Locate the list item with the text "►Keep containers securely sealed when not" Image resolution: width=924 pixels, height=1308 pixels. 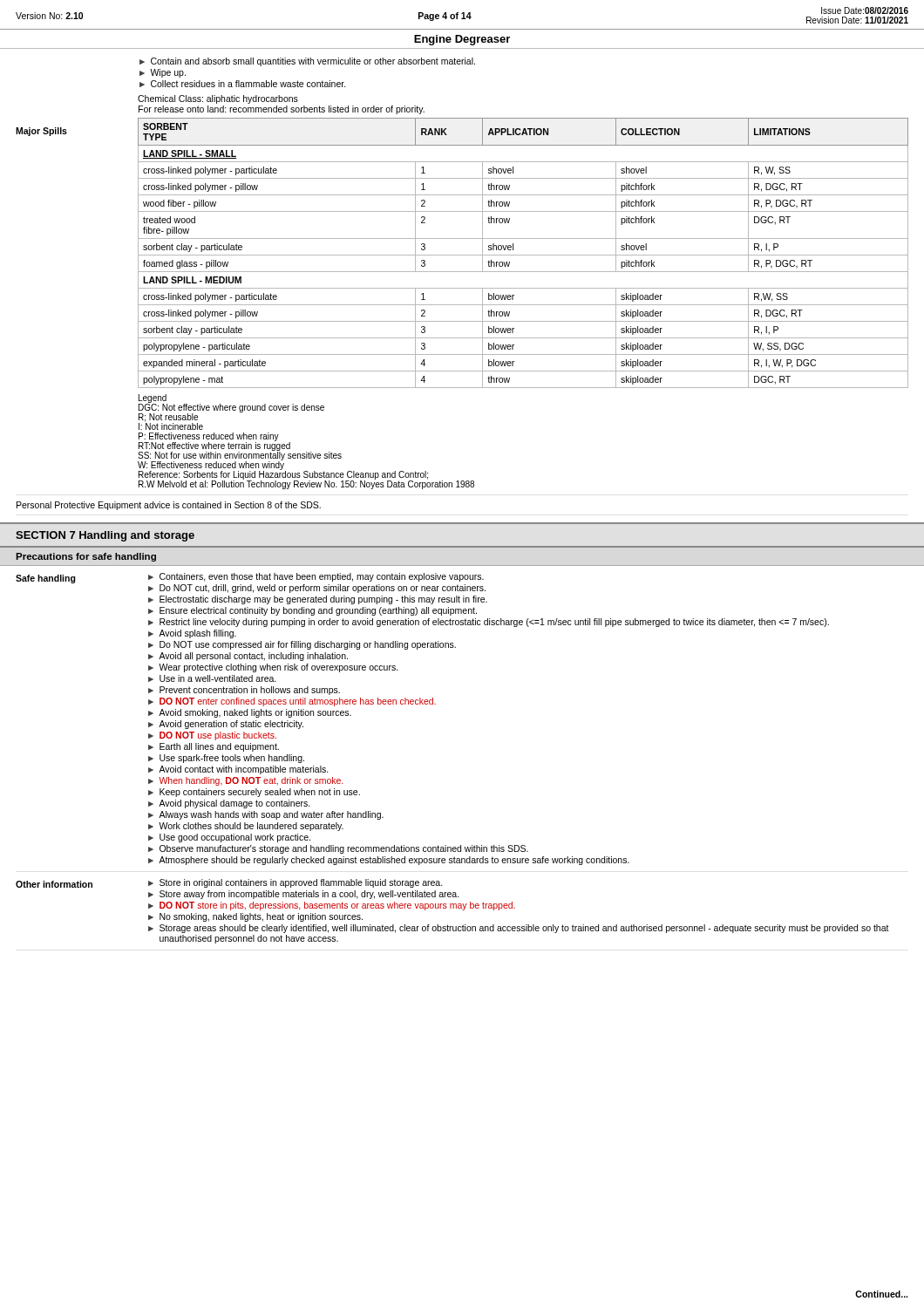coord(253,792)
